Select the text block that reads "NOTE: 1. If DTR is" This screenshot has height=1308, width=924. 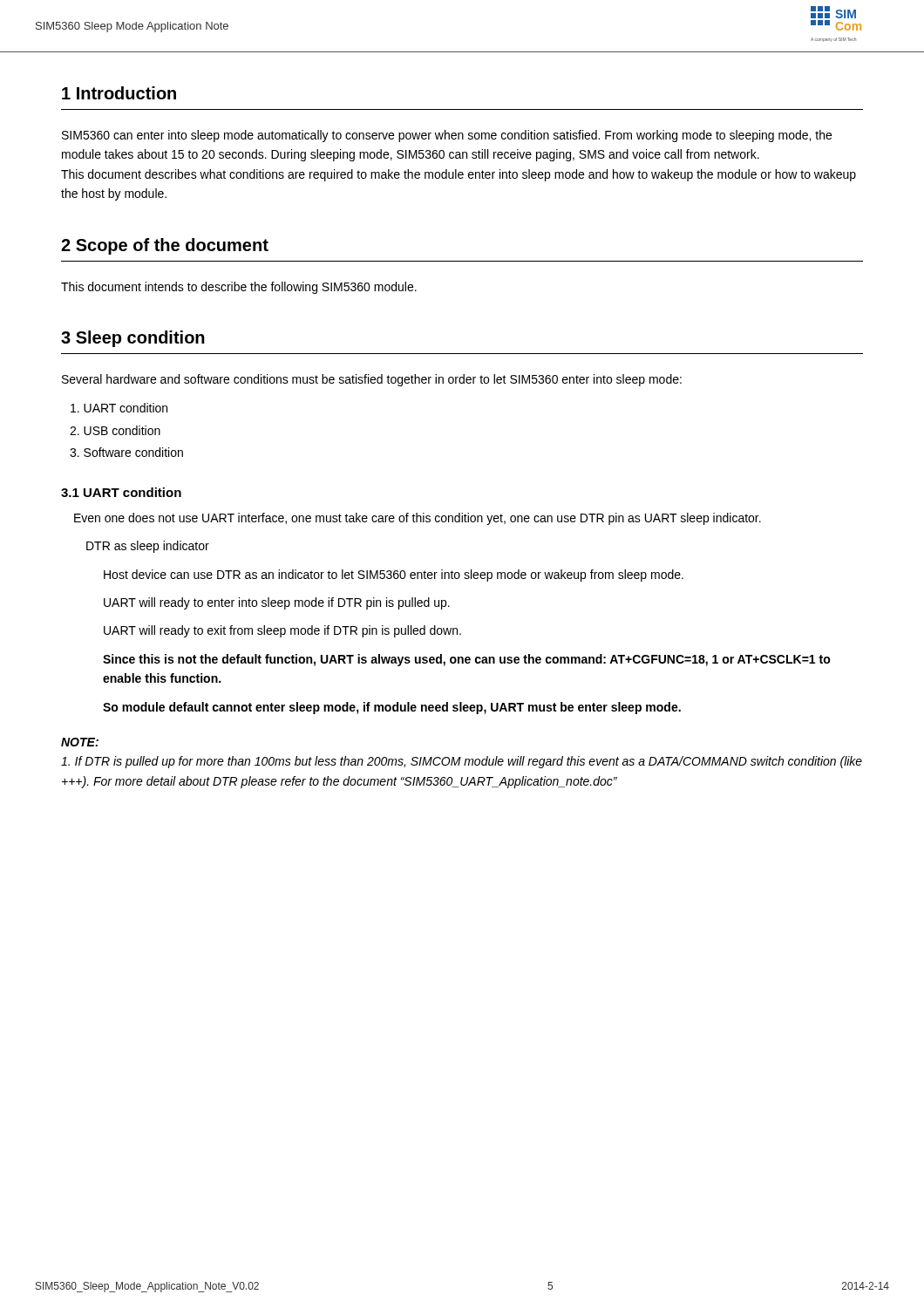tap(462, 762)
